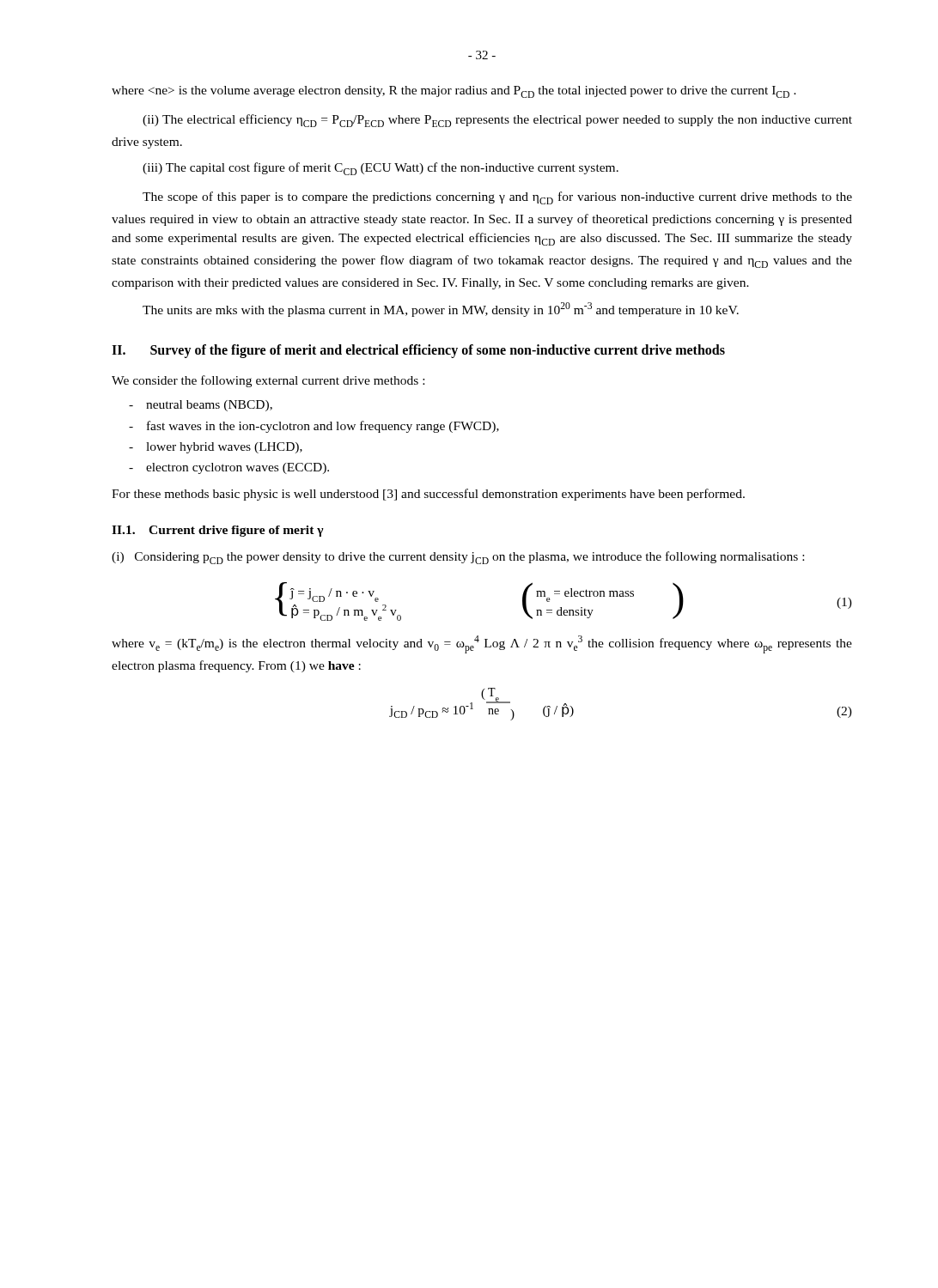Click the passage that begins "(i) Considering pCD the power"
This screenshot has width=938, height=1288.
(x=458, y=558)
